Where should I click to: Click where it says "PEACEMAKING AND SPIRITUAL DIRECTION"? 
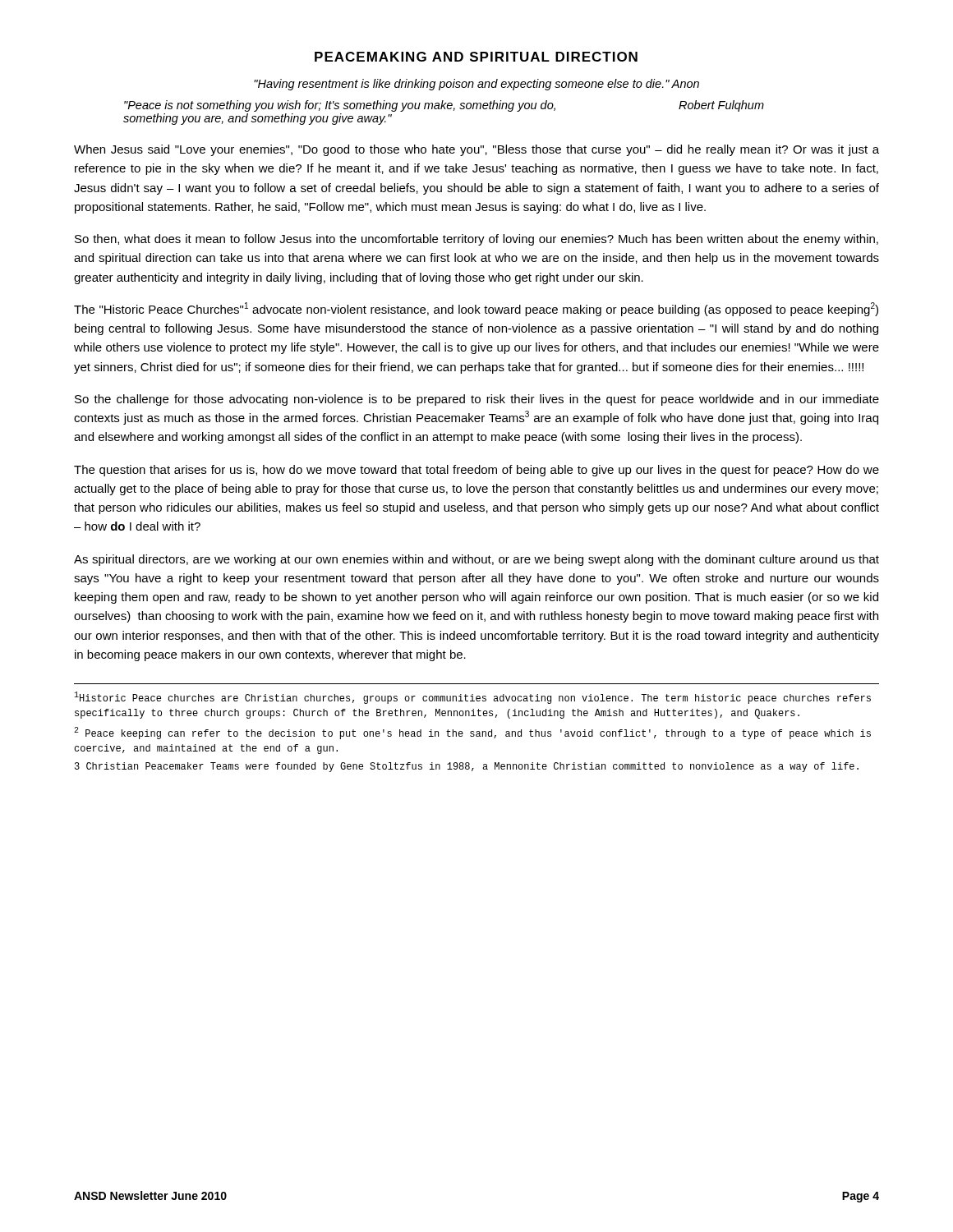click(x=476, y=57)
